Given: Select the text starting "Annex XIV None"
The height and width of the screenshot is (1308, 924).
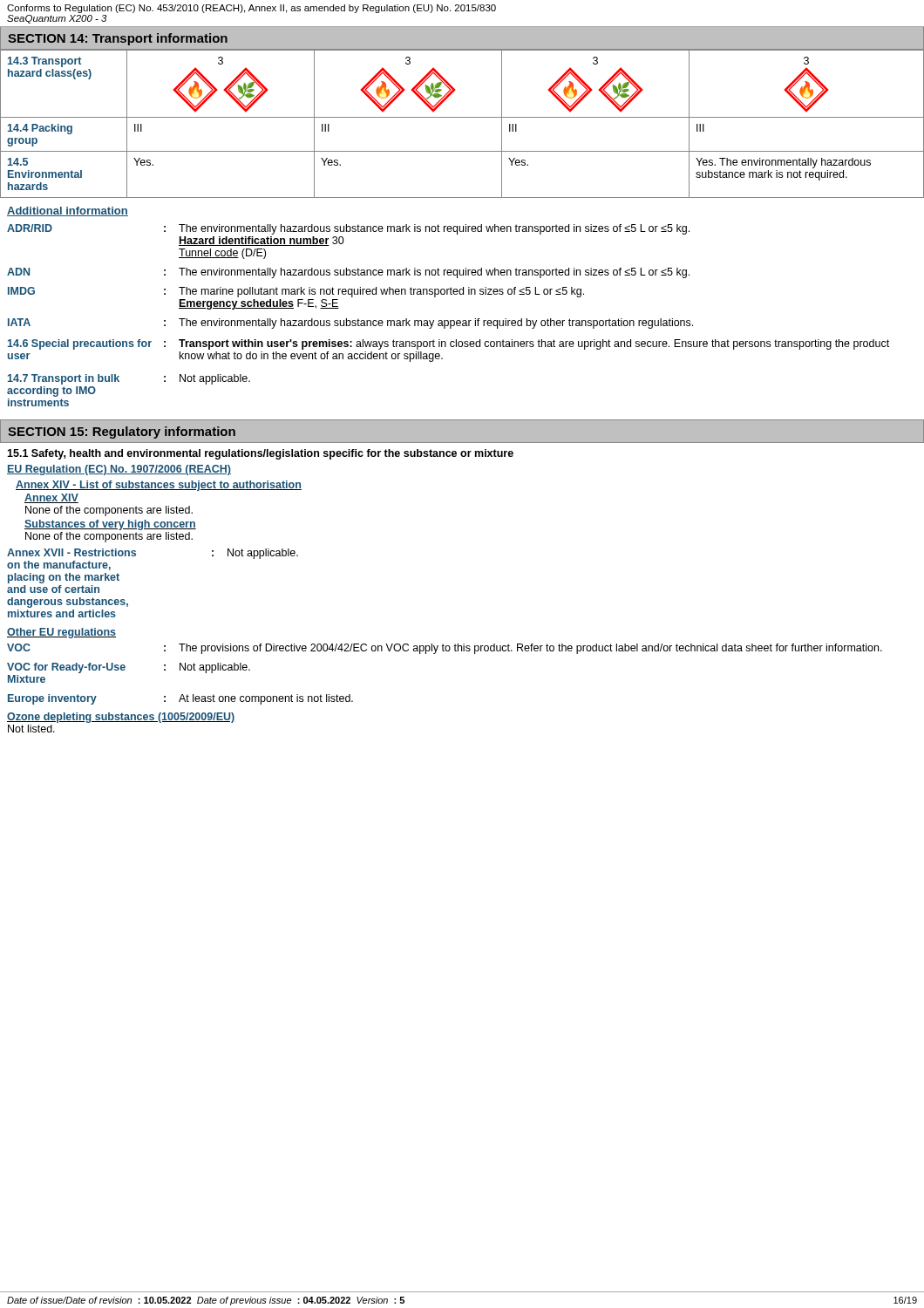Looking at the screenshot, I should pyautogui.click(x=109, y=504).
